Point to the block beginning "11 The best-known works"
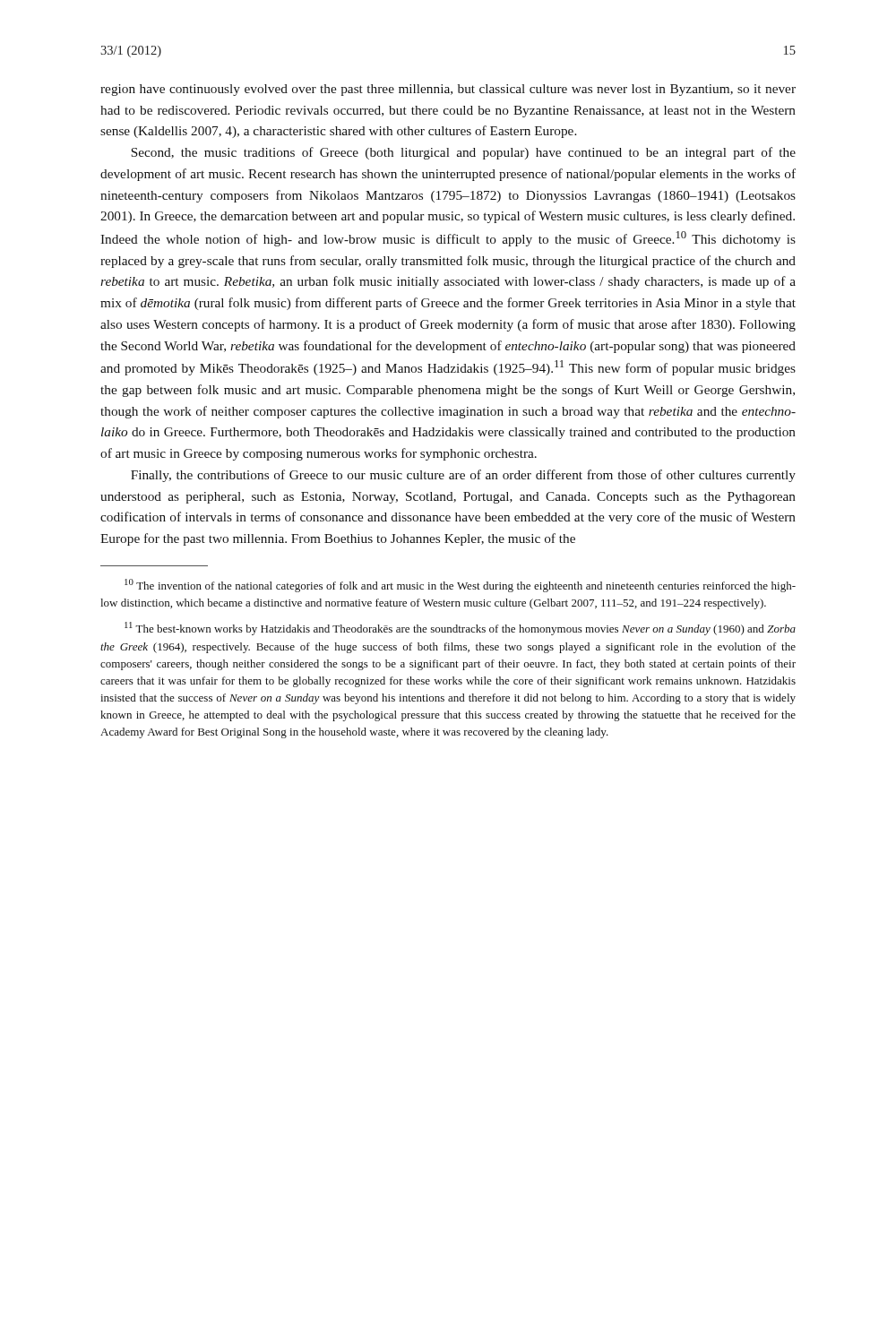 coord(448,679)
